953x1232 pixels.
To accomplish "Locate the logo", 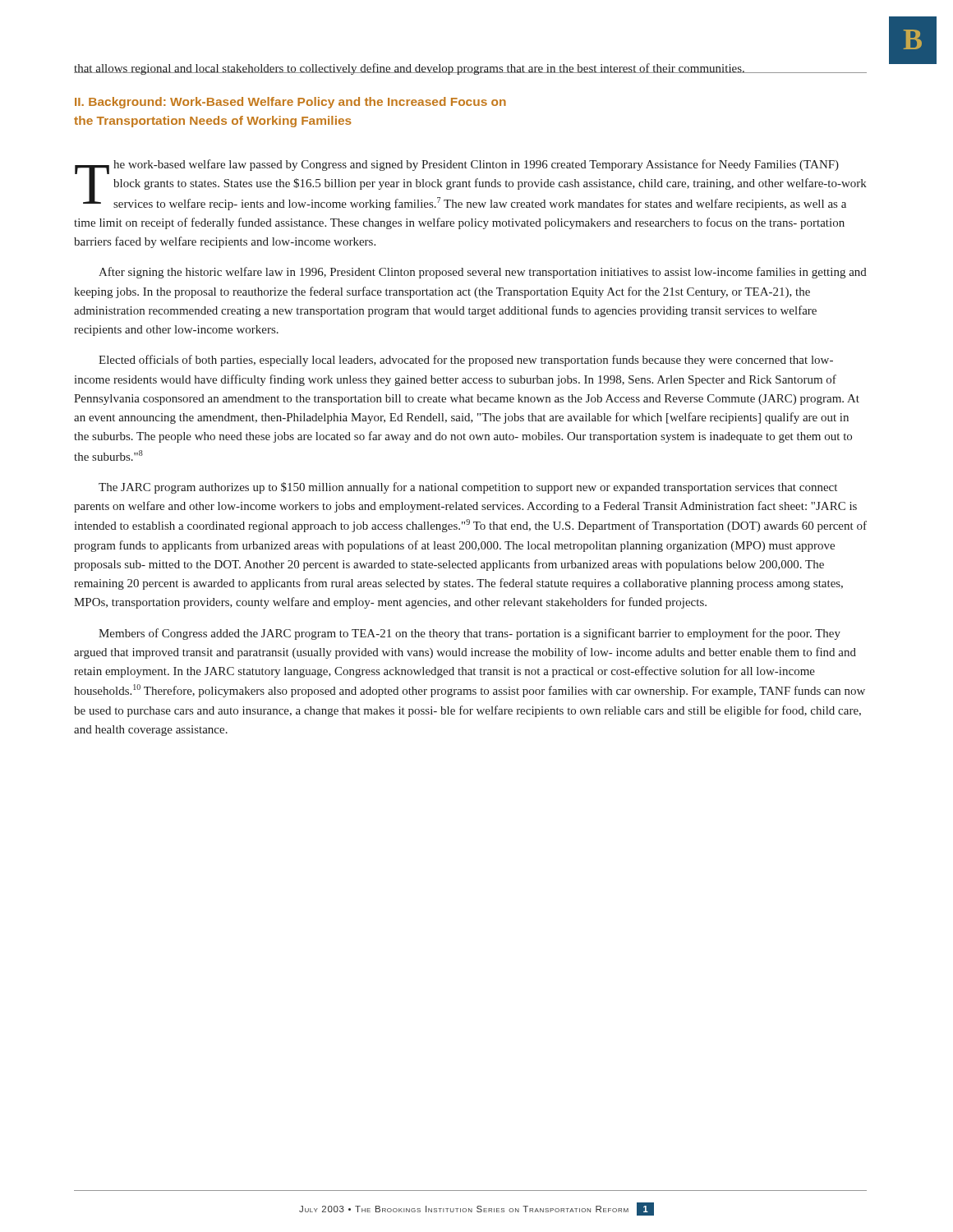I will point(913,40).
